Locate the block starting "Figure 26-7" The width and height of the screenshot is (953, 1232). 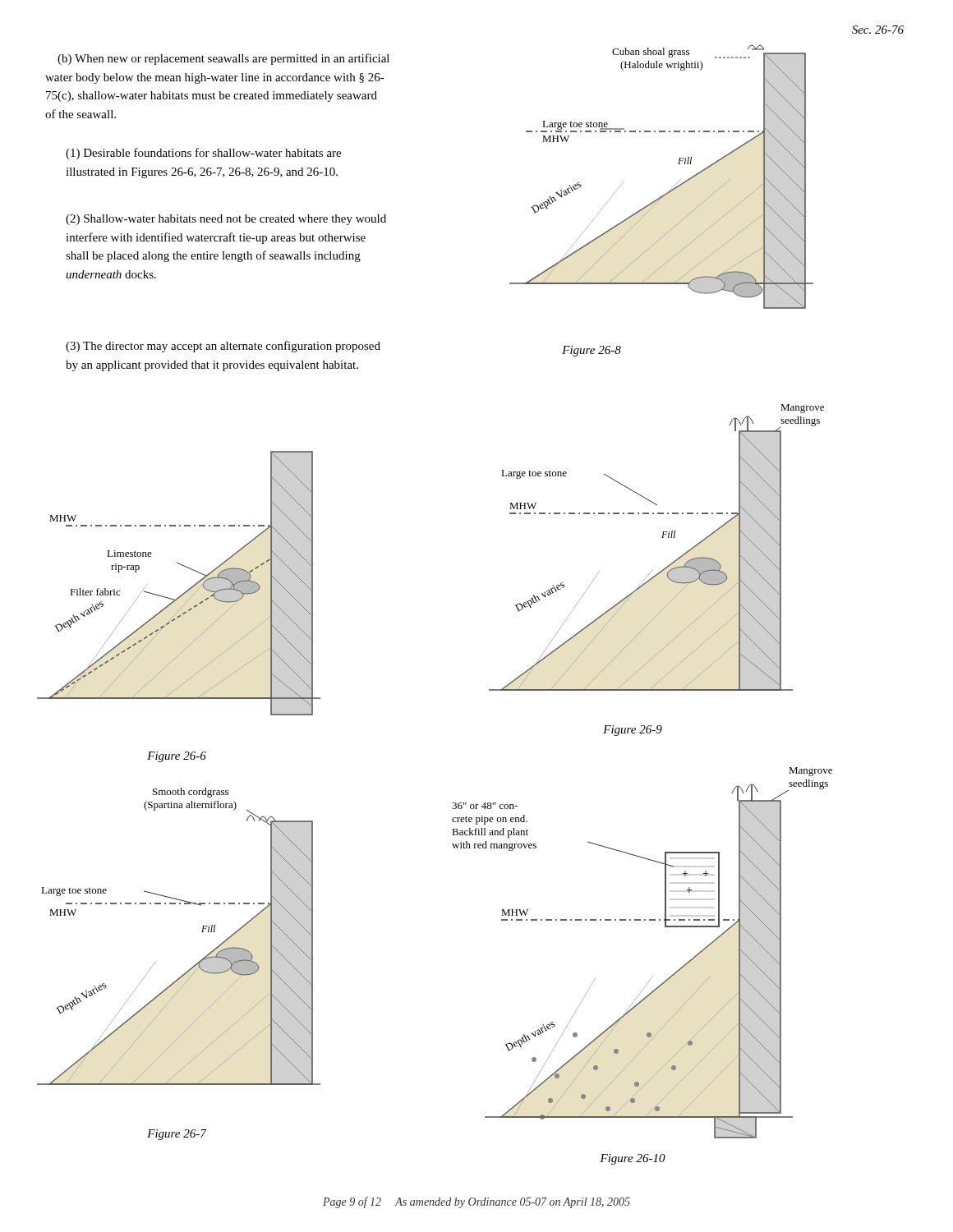[177, 1133]
